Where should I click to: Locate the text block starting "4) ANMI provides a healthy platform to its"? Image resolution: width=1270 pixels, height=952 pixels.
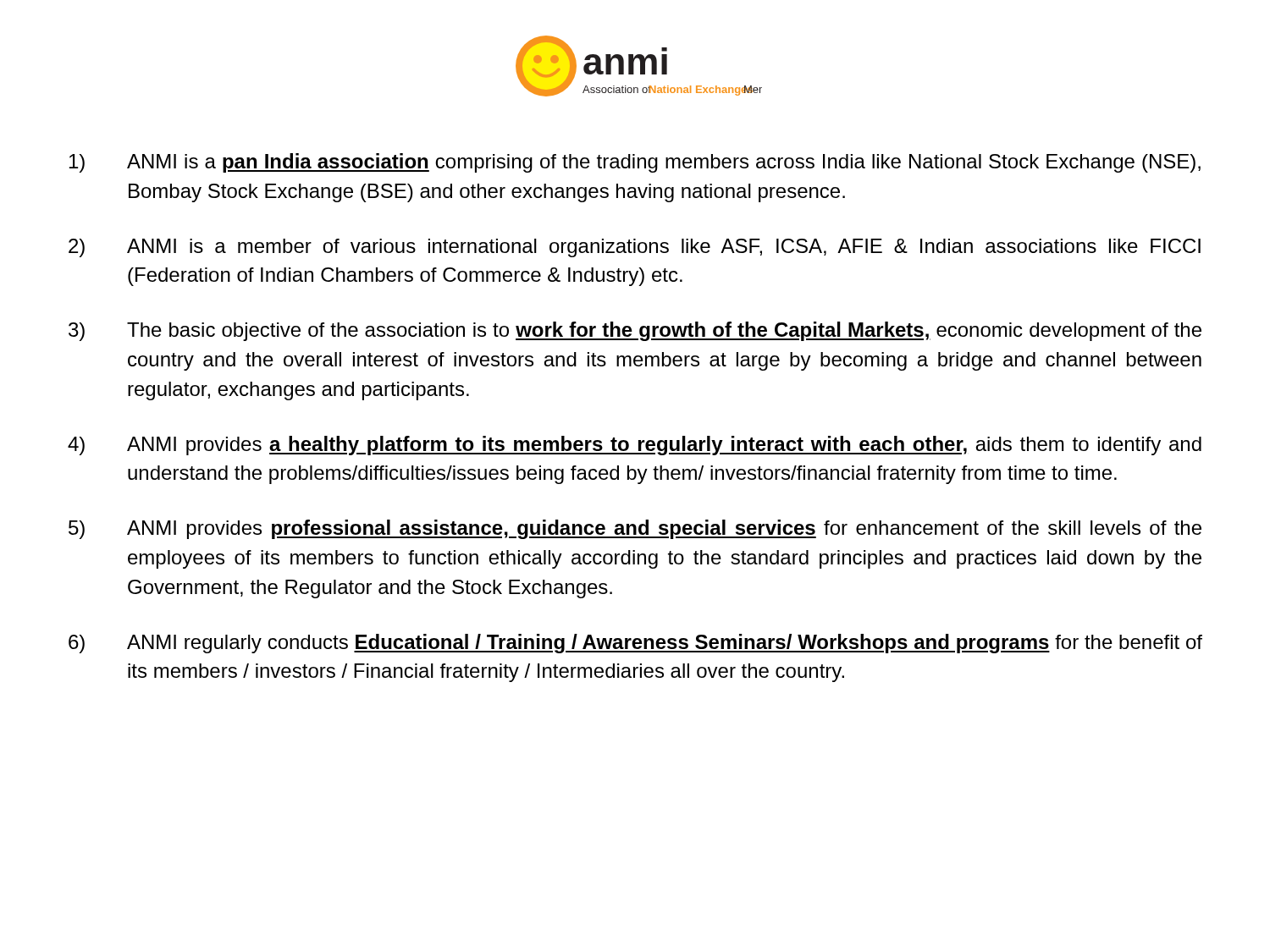[x=635, y=459]
